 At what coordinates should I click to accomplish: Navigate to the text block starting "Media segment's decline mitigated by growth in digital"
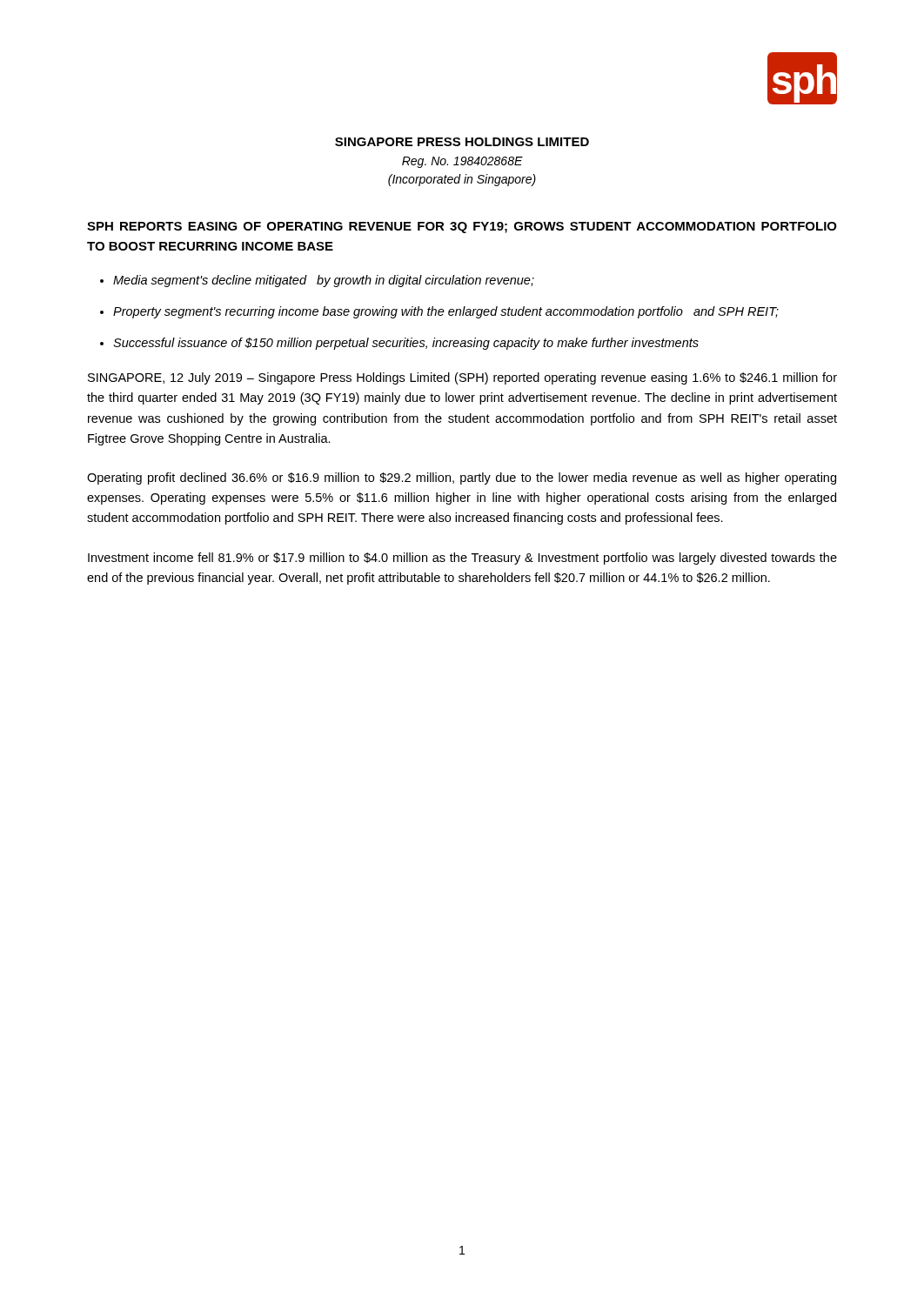(x=324, y=280)
